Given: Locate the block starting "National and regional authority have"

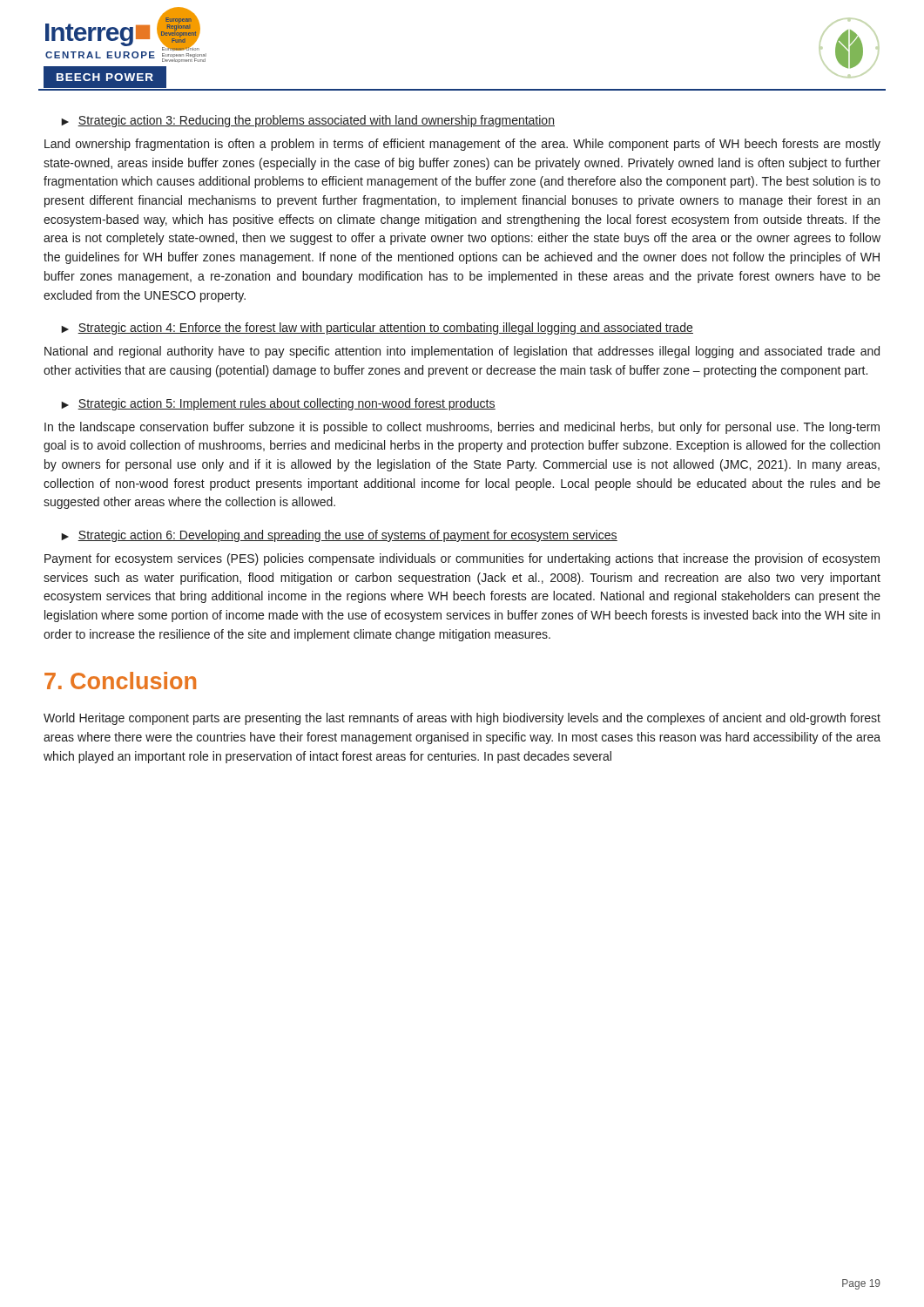Looking at the screenshot, I should [x=462, y=361].
